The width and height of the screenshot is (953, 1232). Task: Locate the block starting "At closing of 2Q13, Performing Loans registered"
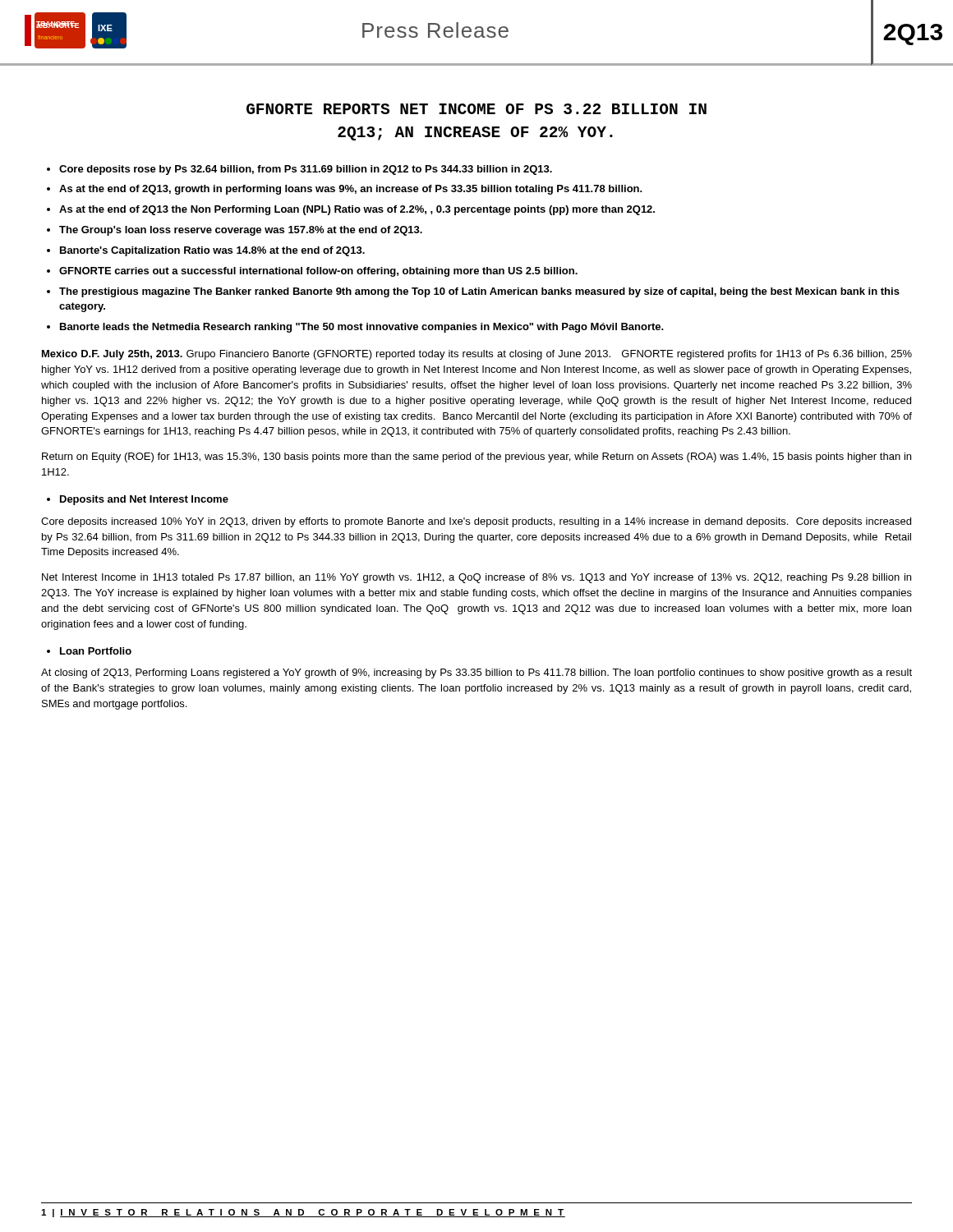[476, 688]
